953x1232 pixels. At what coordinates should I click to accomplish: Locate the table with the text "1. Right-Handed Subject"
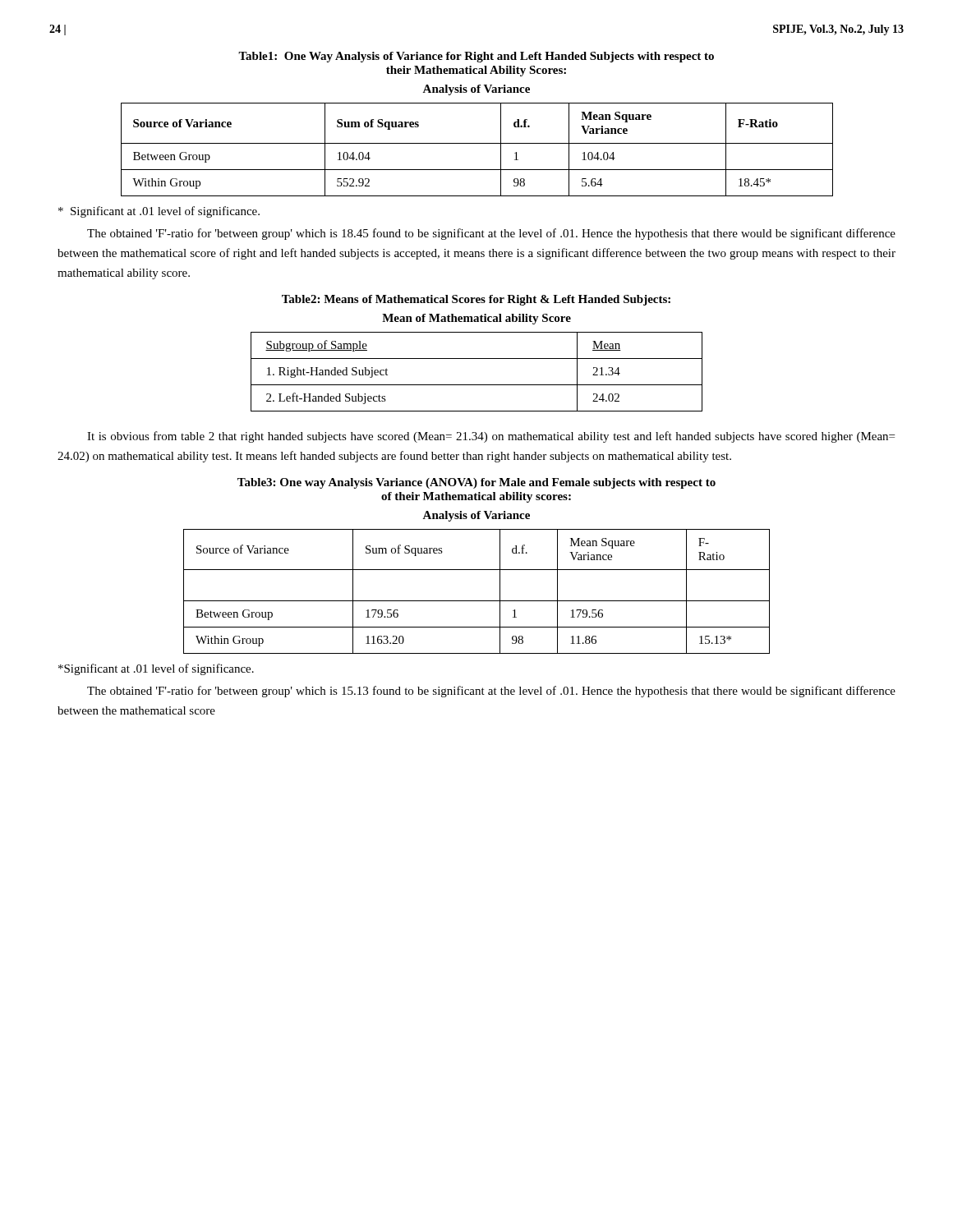coord(476,375)
